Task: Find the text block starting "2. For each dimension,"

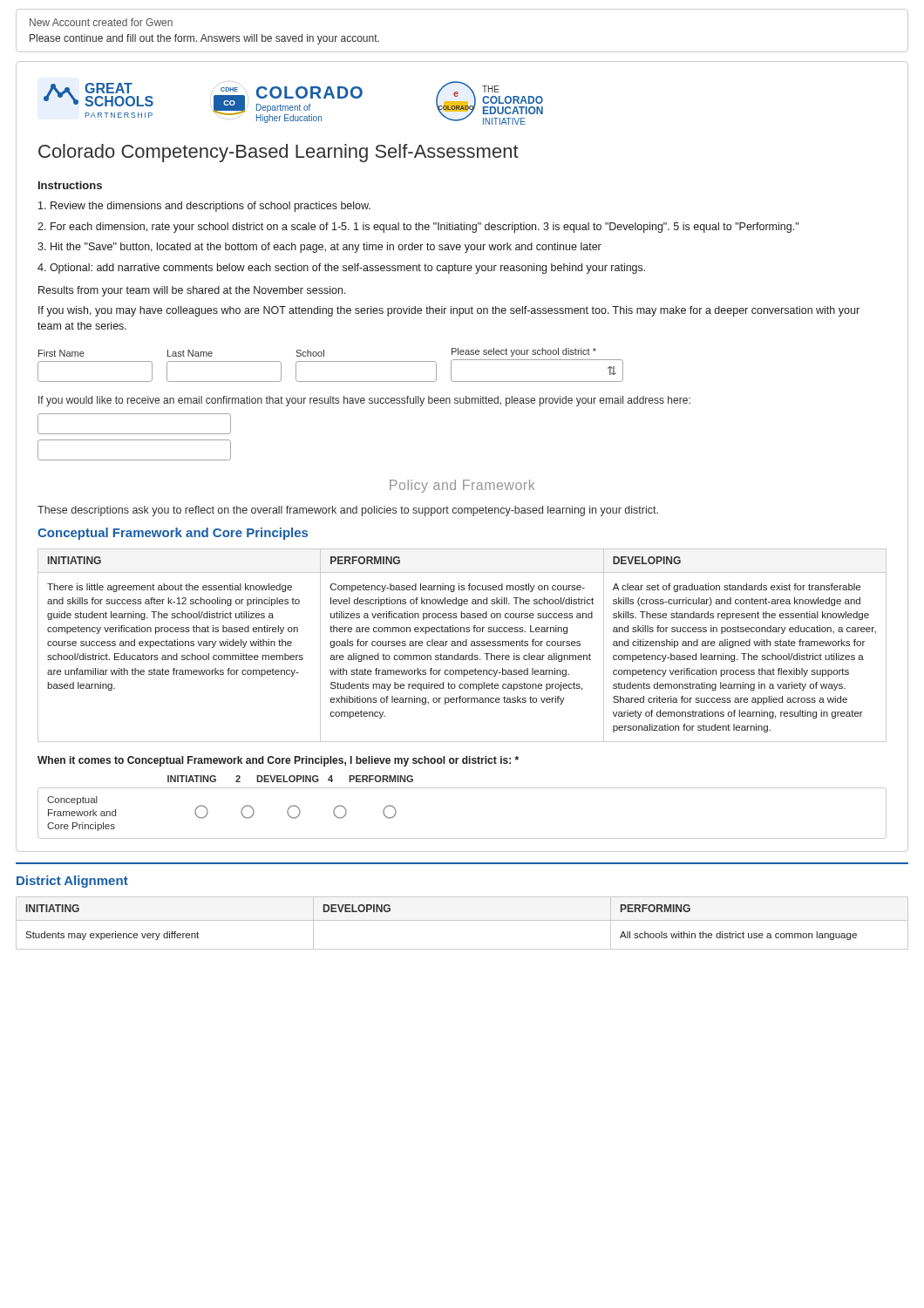Action: 418,226
